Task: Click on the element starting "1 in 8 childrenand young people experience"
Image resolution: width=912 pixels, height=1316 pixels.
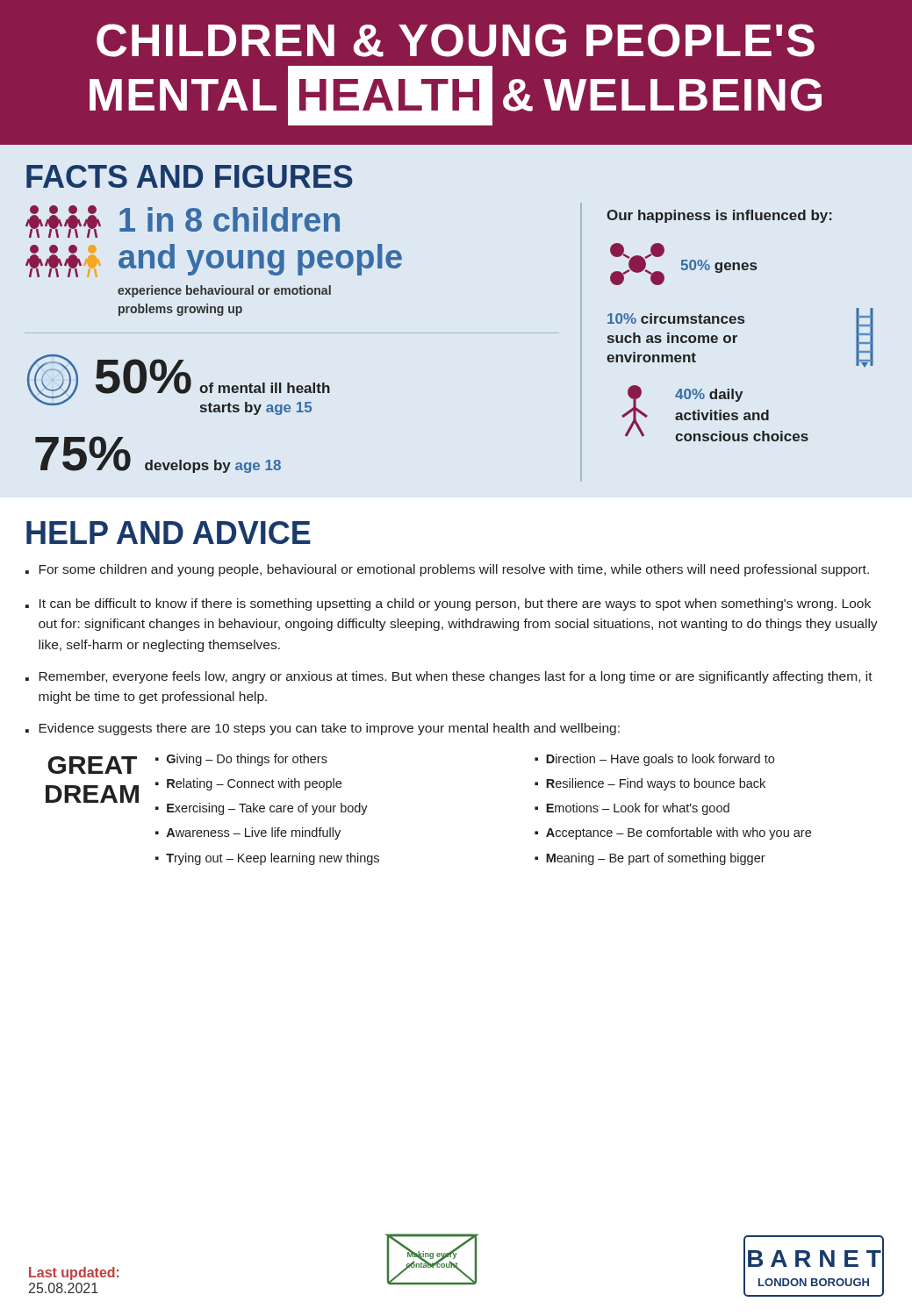Action: [x=214, y=260]
